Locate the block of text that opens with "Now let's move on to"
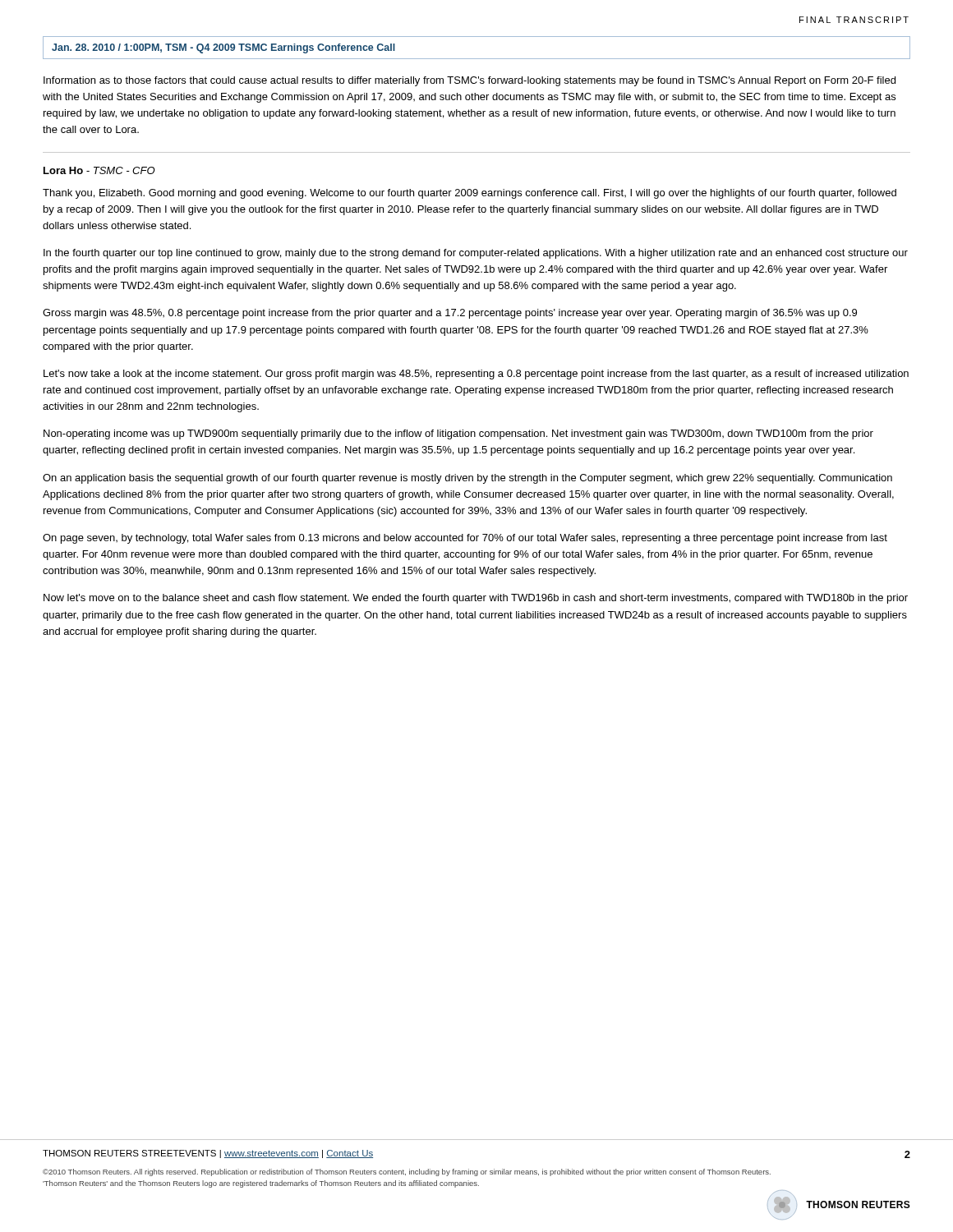The width and height of the screenshot is (953, 1232). (475, 614)
